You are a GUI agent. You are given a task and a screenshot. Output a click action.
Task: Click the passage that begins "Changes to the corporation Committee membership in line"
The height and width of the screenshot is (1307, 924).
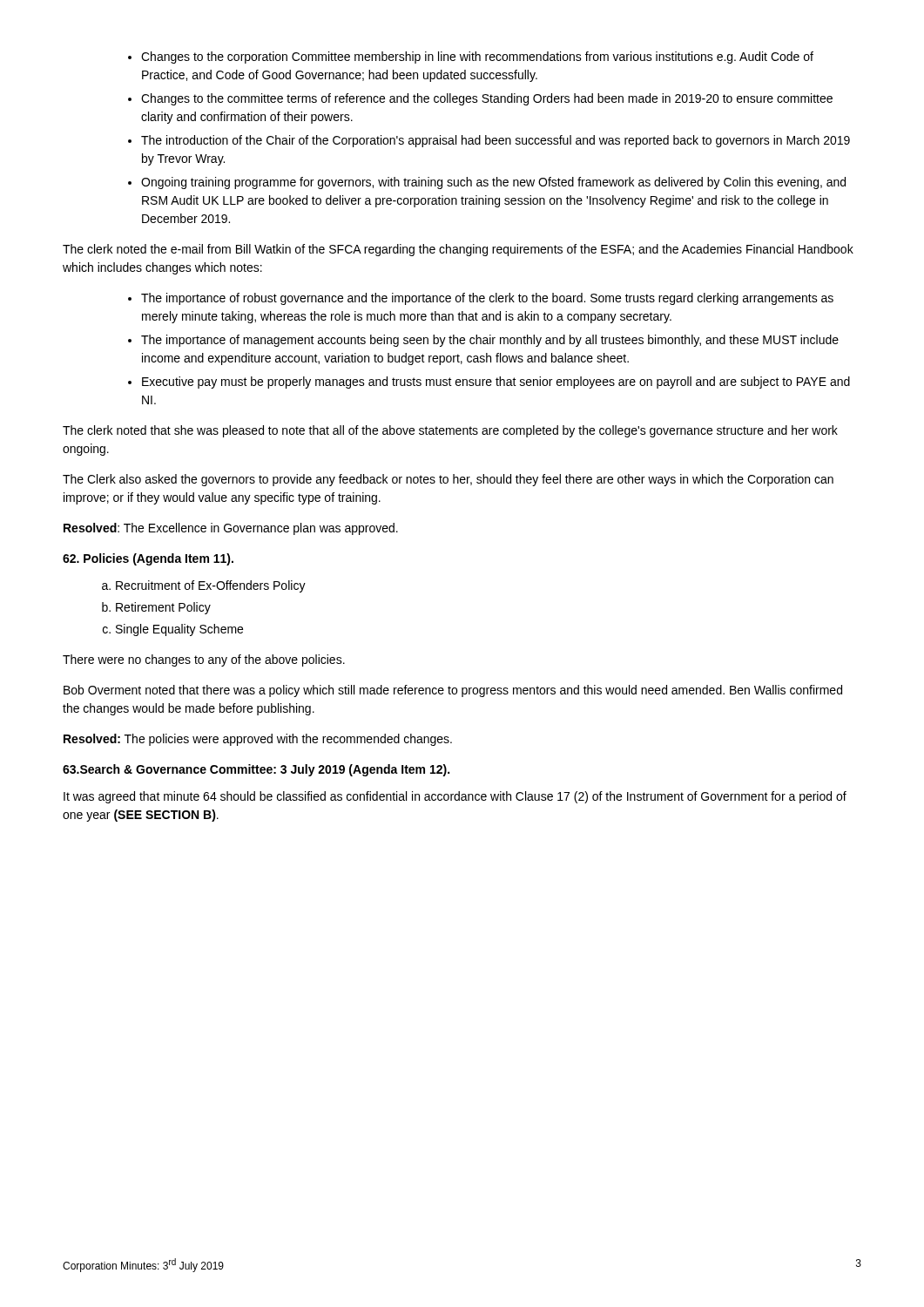(x=488, y=138)
